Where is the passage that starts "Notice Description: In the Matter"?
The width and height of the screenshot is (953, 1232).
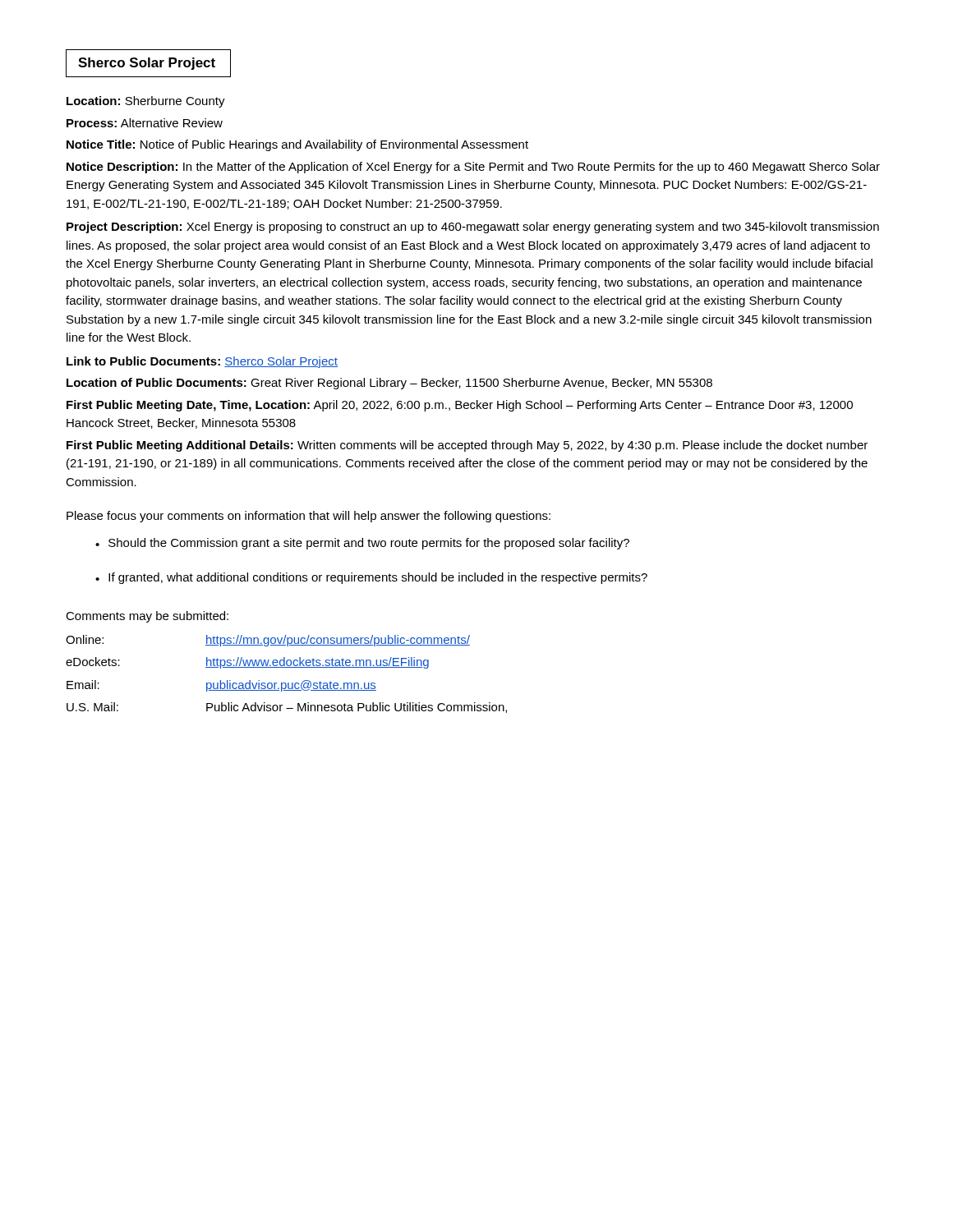click(x=473, y=184)
